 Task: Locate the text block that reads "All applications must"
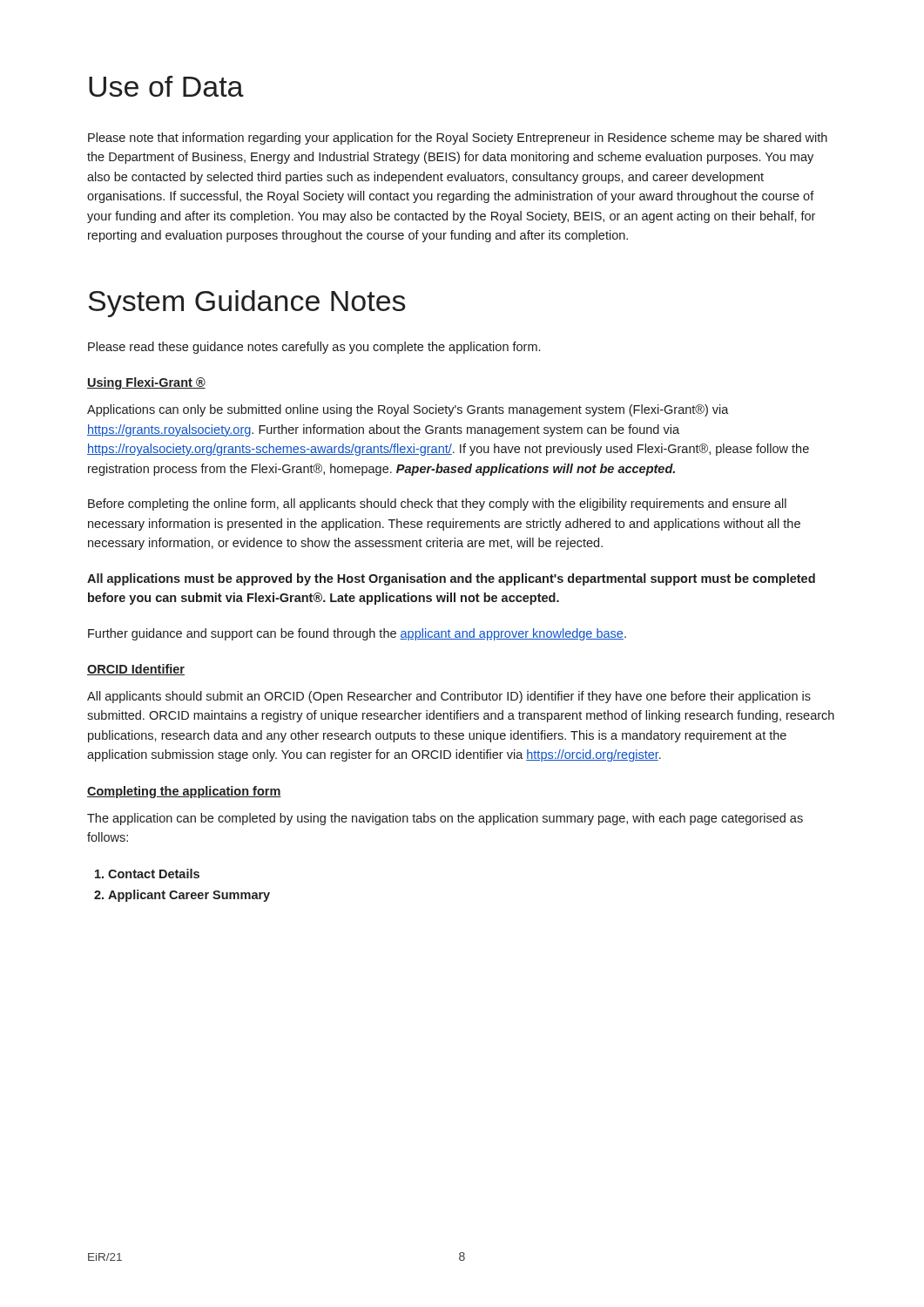451,588
